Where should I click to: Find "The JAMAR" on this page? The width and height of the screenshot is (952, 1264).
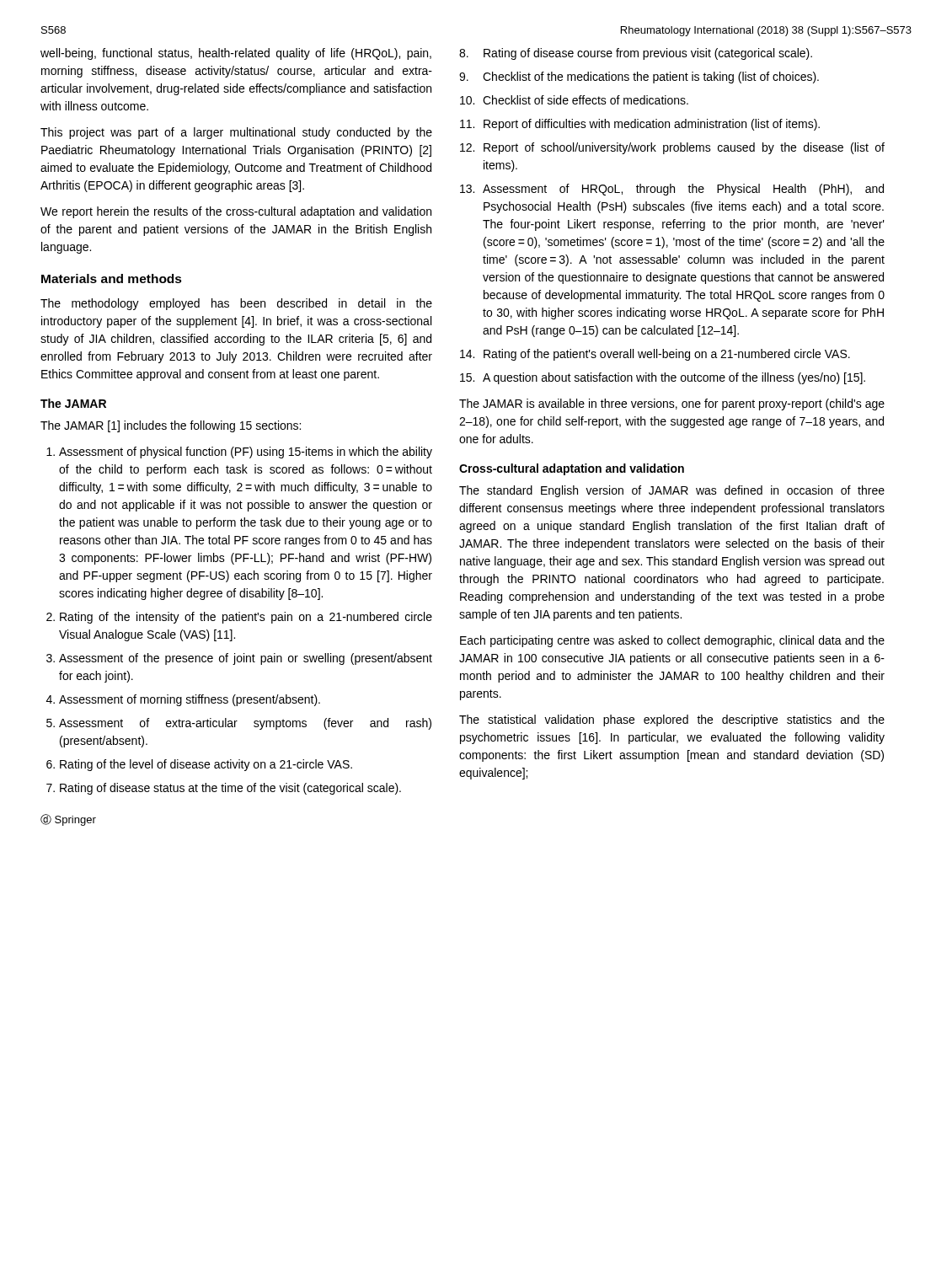(x=73, y=403)
